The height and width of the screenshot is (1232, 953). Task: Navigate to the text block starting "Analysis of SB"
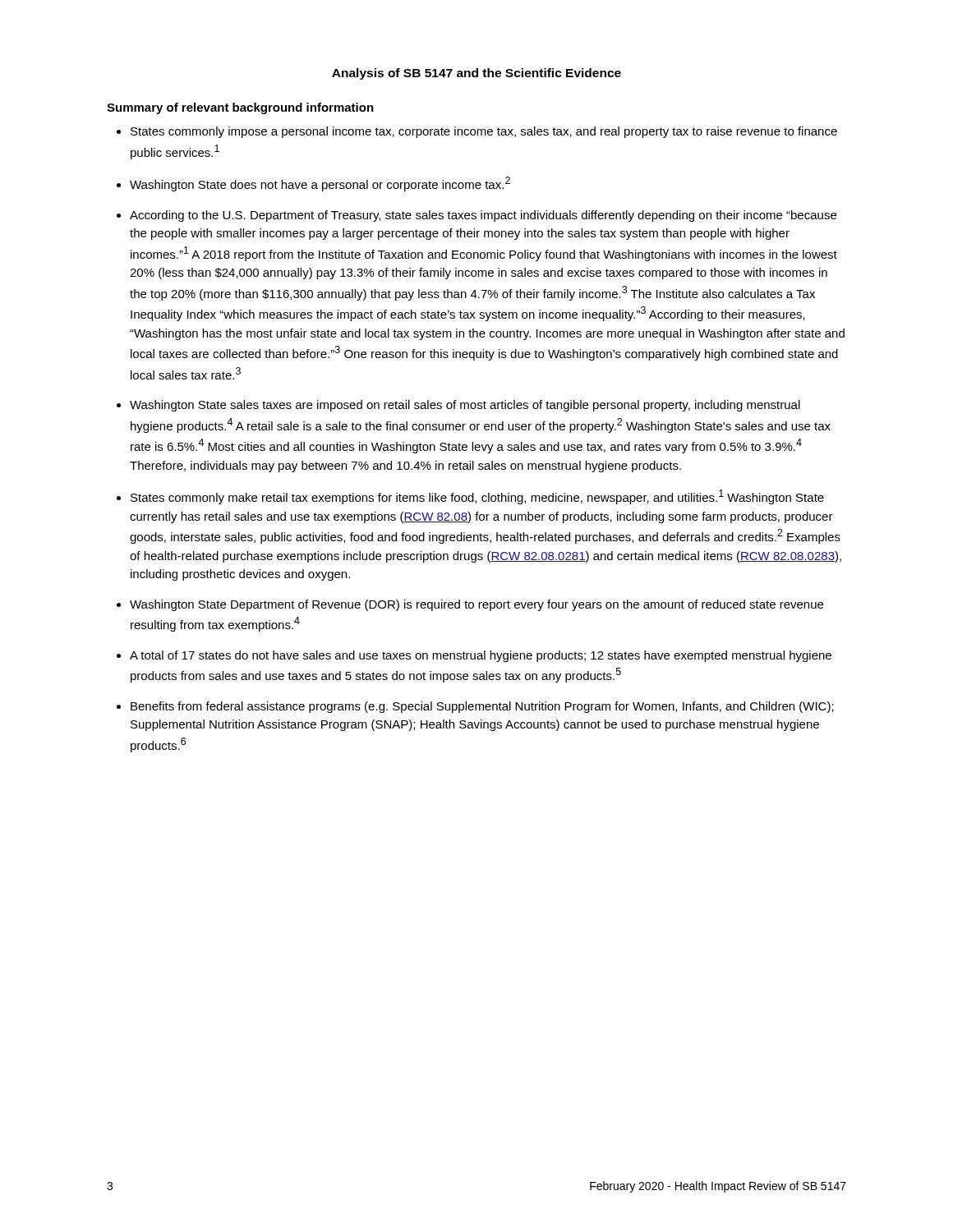[x=476, y=73]
